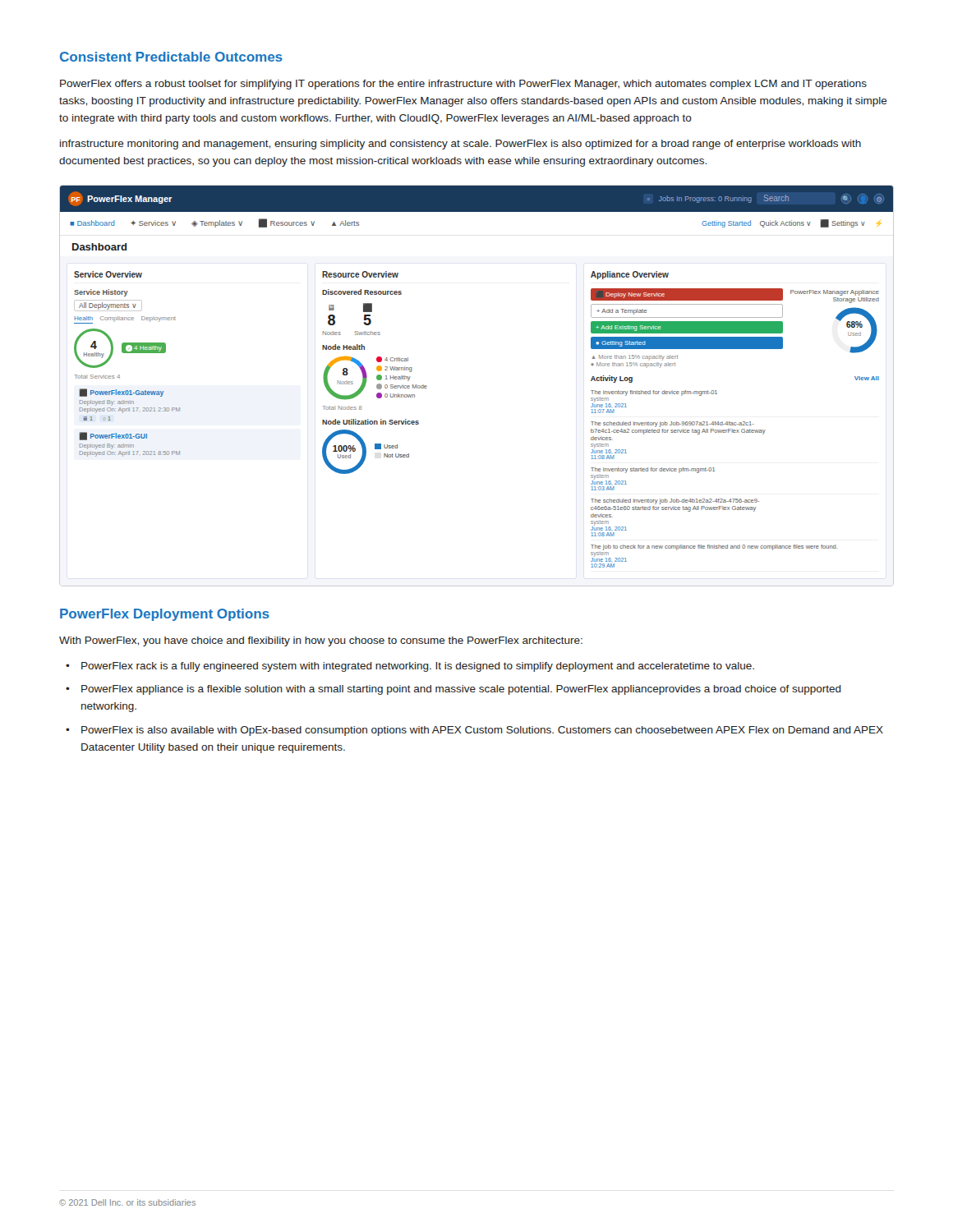The width and height of the screenshot is (953, 1232).
Task: Find "Consistent Predictable Outcomes" on this page
Action: coord(171,57)
